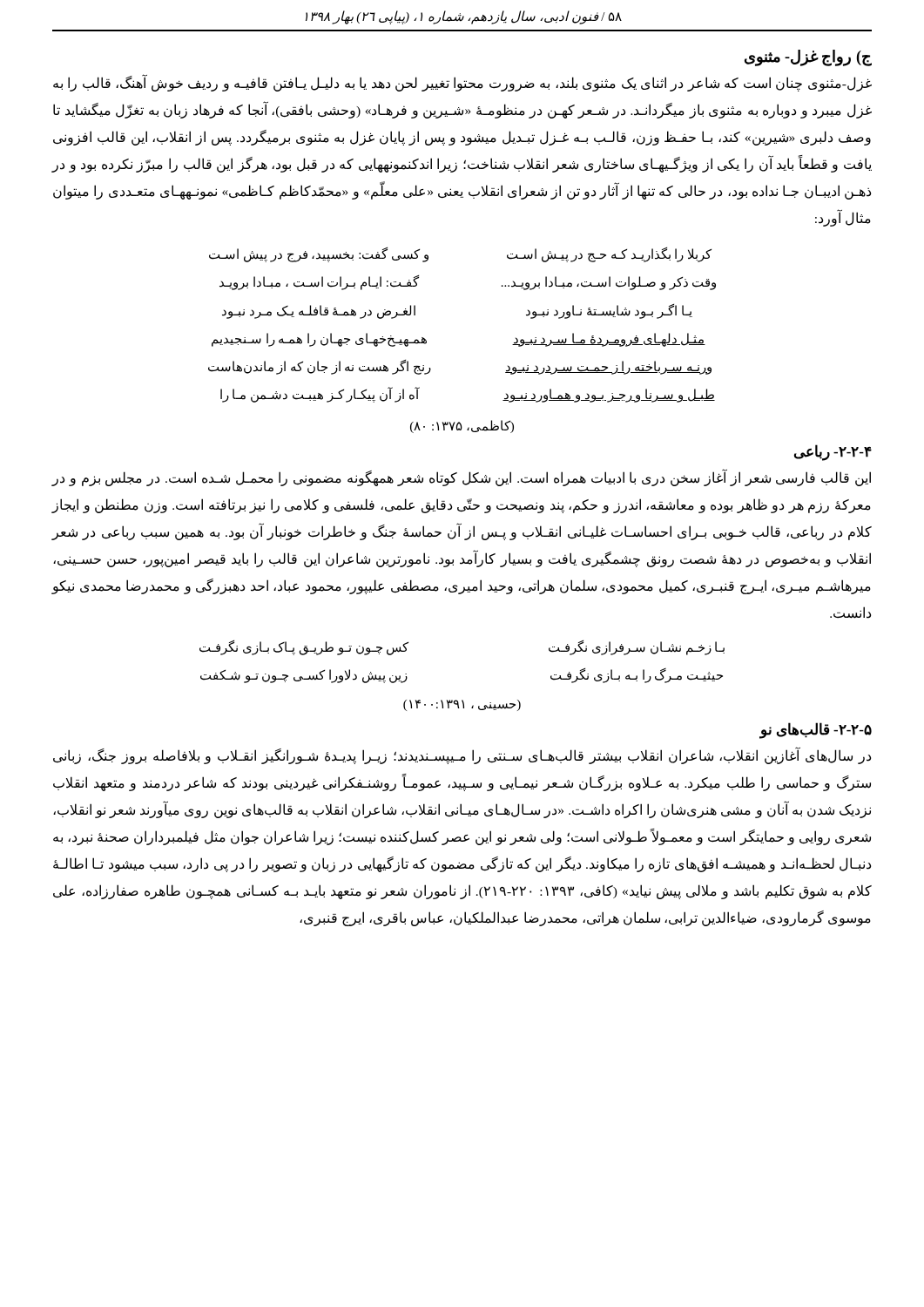
Task: Click the passage that begins "غزل-مثنوی چنان است که شاعر در"
Action: click(462, 151)
